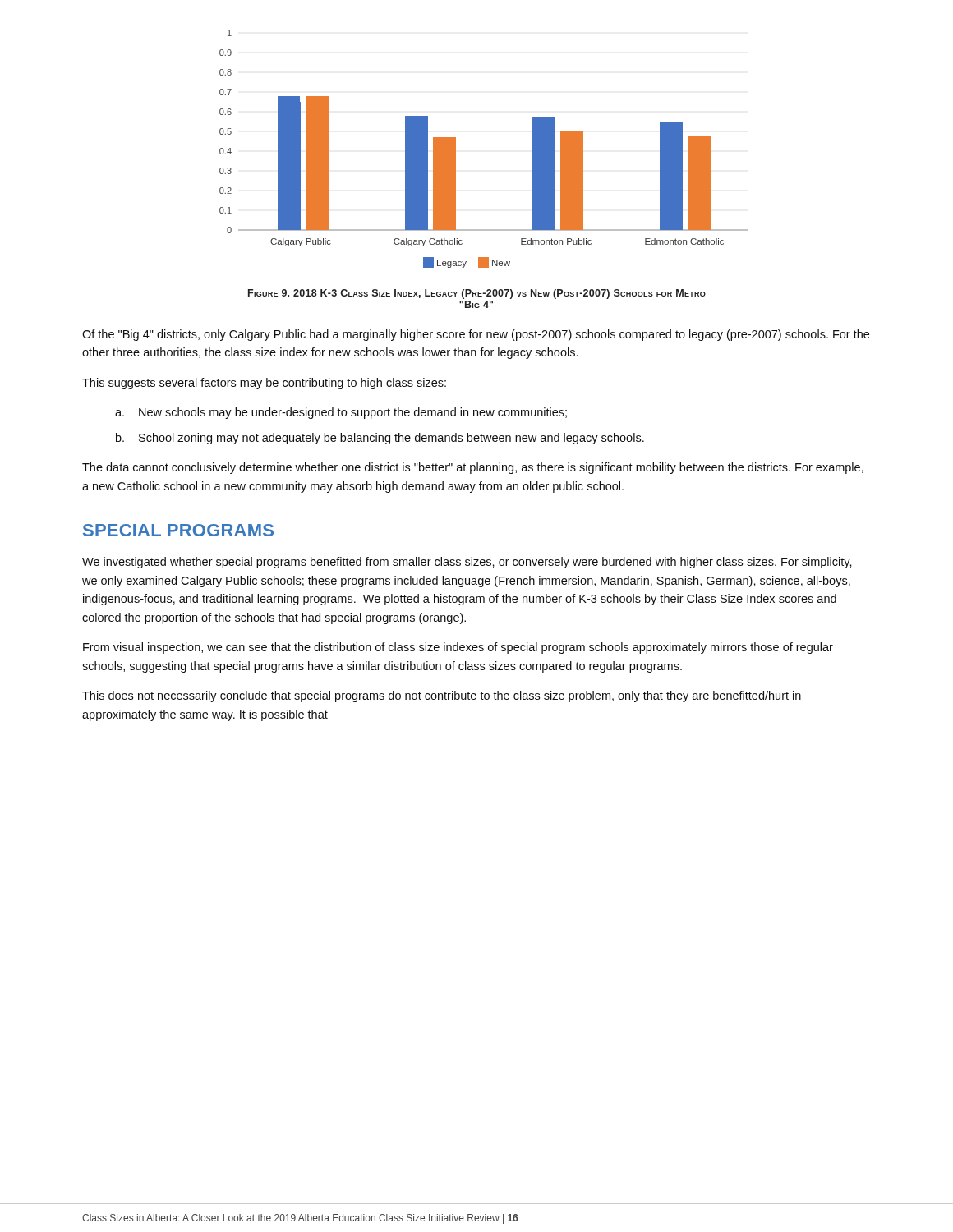Click the grouped bar chart
Viewport: 953px width, 1232px height.
point(476,154)
